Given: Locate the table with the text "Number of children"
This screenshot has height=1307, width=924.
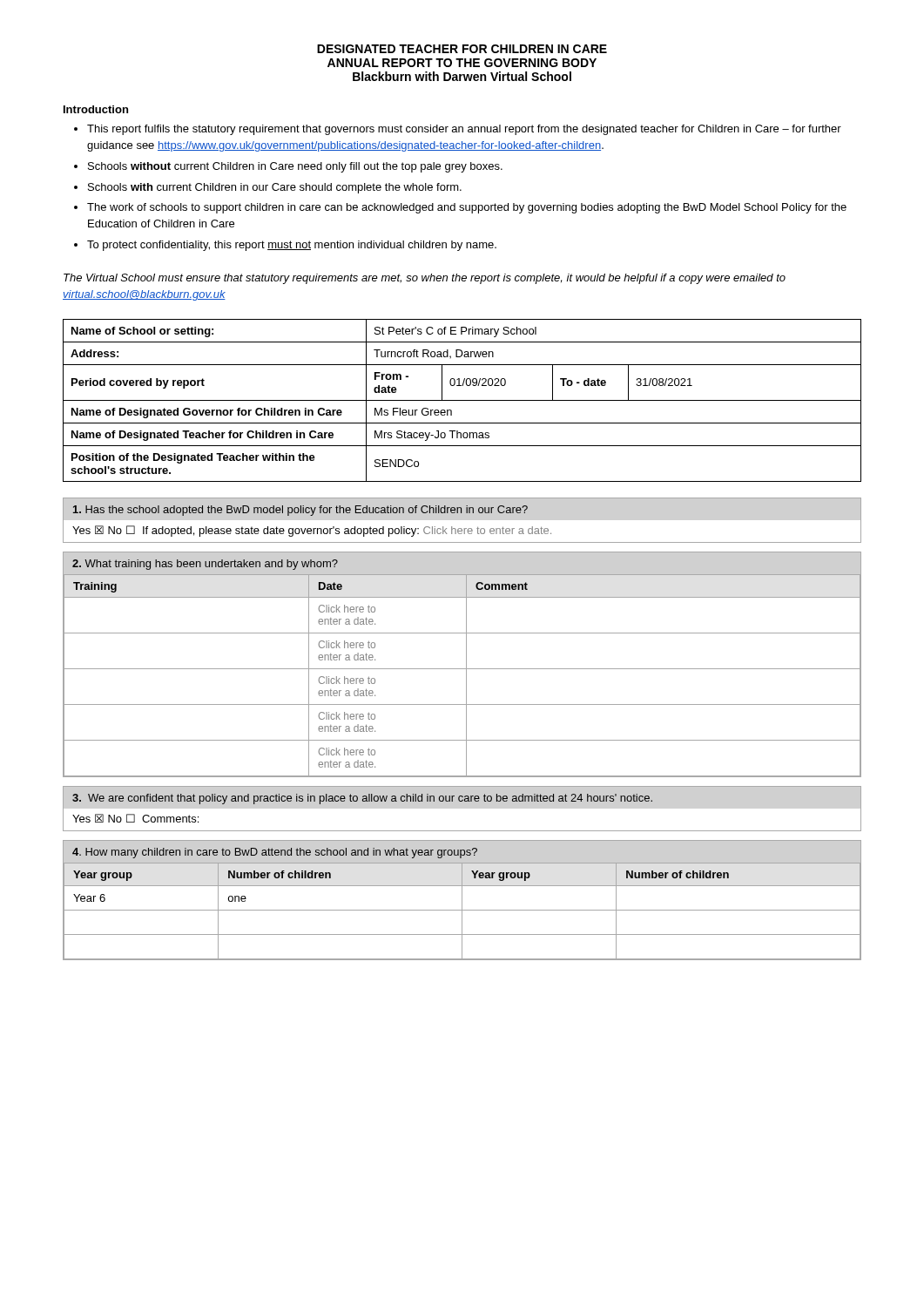Looking at the screenshot, I should (462, 900).
